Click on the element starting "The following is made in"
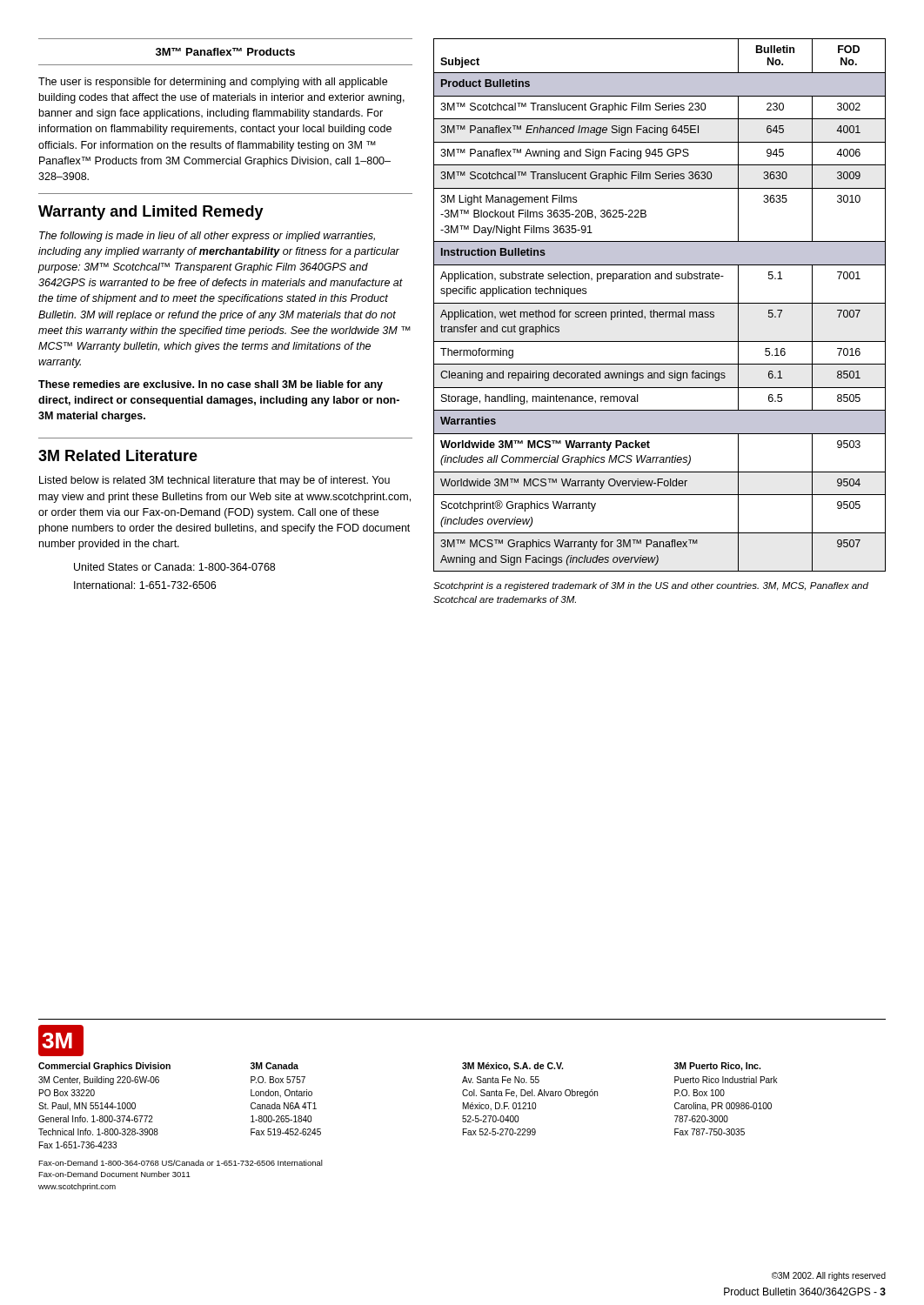Image resolution: width=924 pixels, height=1305 pixels. click(x=225, y=299)
